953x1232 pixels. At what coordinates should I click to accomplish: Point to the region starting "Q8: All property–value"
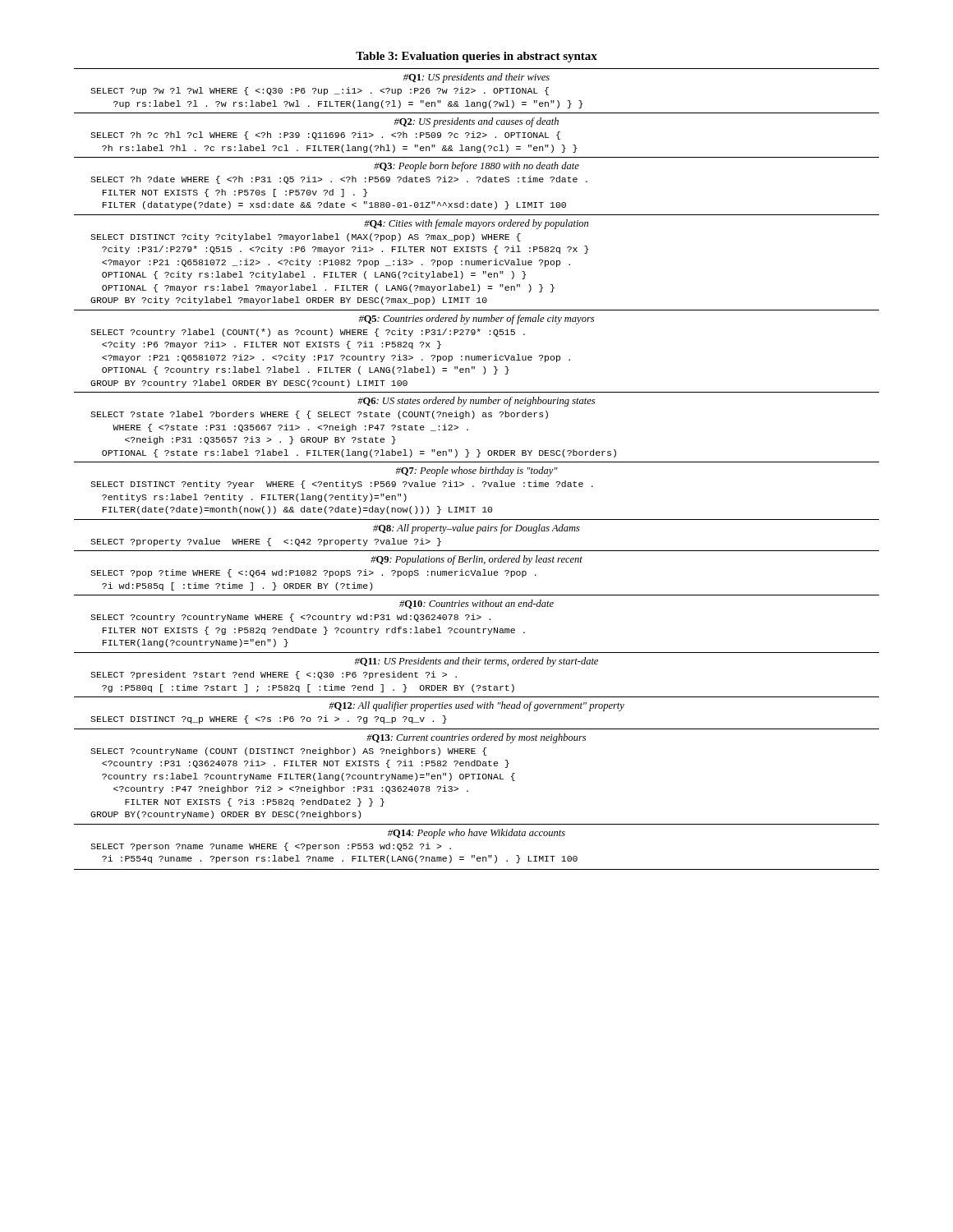pyautogui.click(x=476, y=535)
